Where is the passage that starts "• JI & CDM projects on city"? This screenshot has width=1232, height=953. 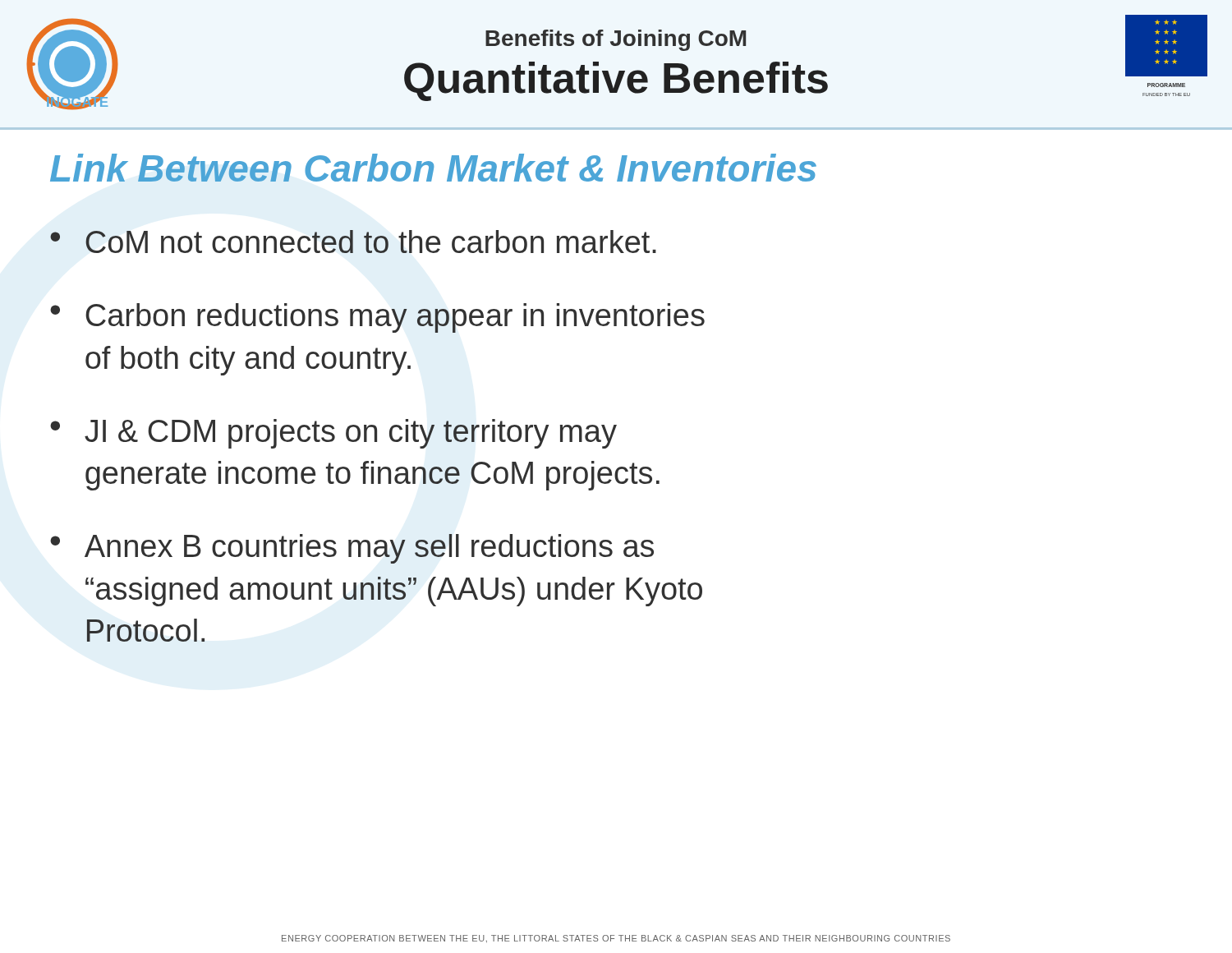pos(356,453)
